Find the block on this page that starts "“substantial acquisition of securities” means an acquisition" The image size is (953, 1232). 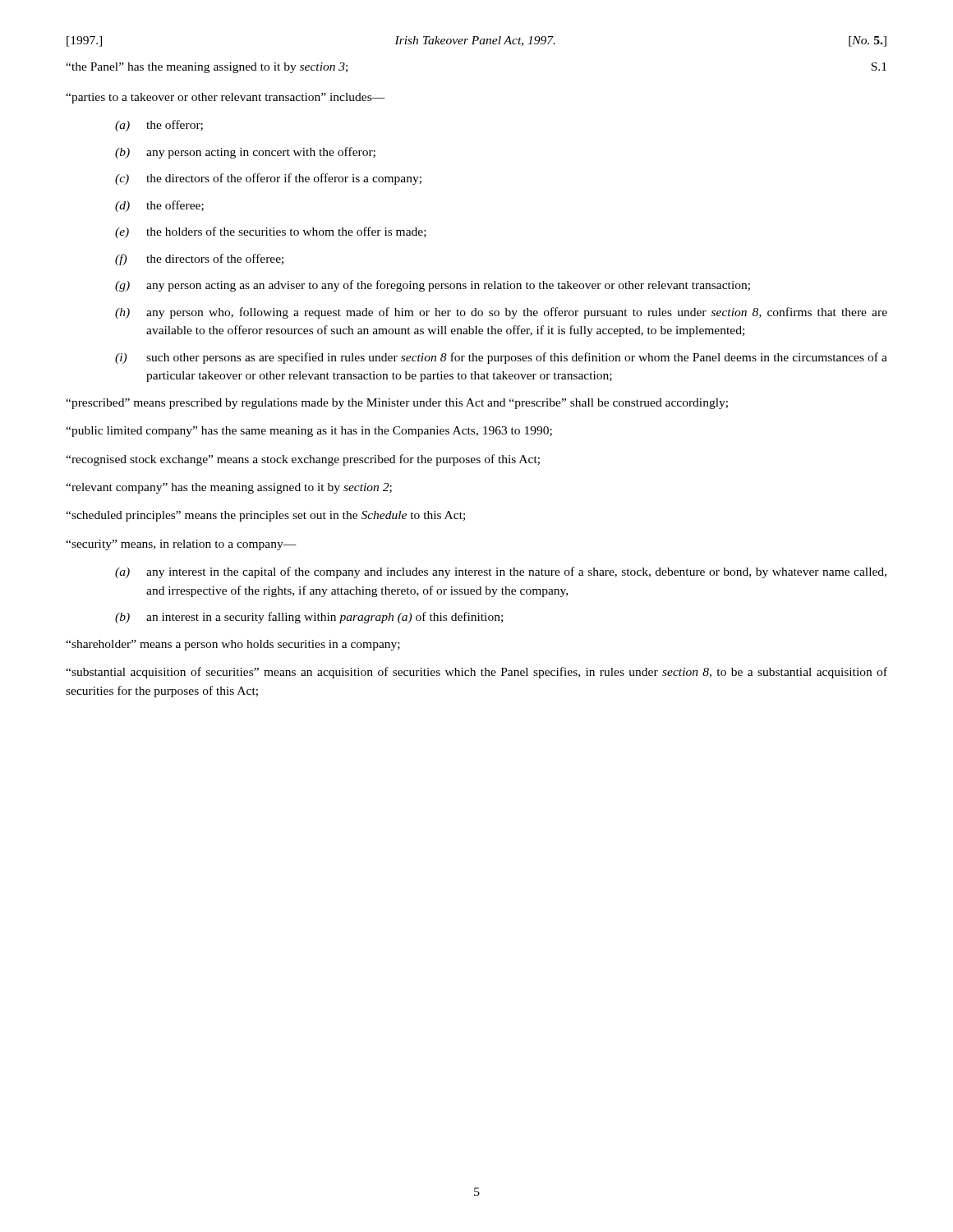476,681
